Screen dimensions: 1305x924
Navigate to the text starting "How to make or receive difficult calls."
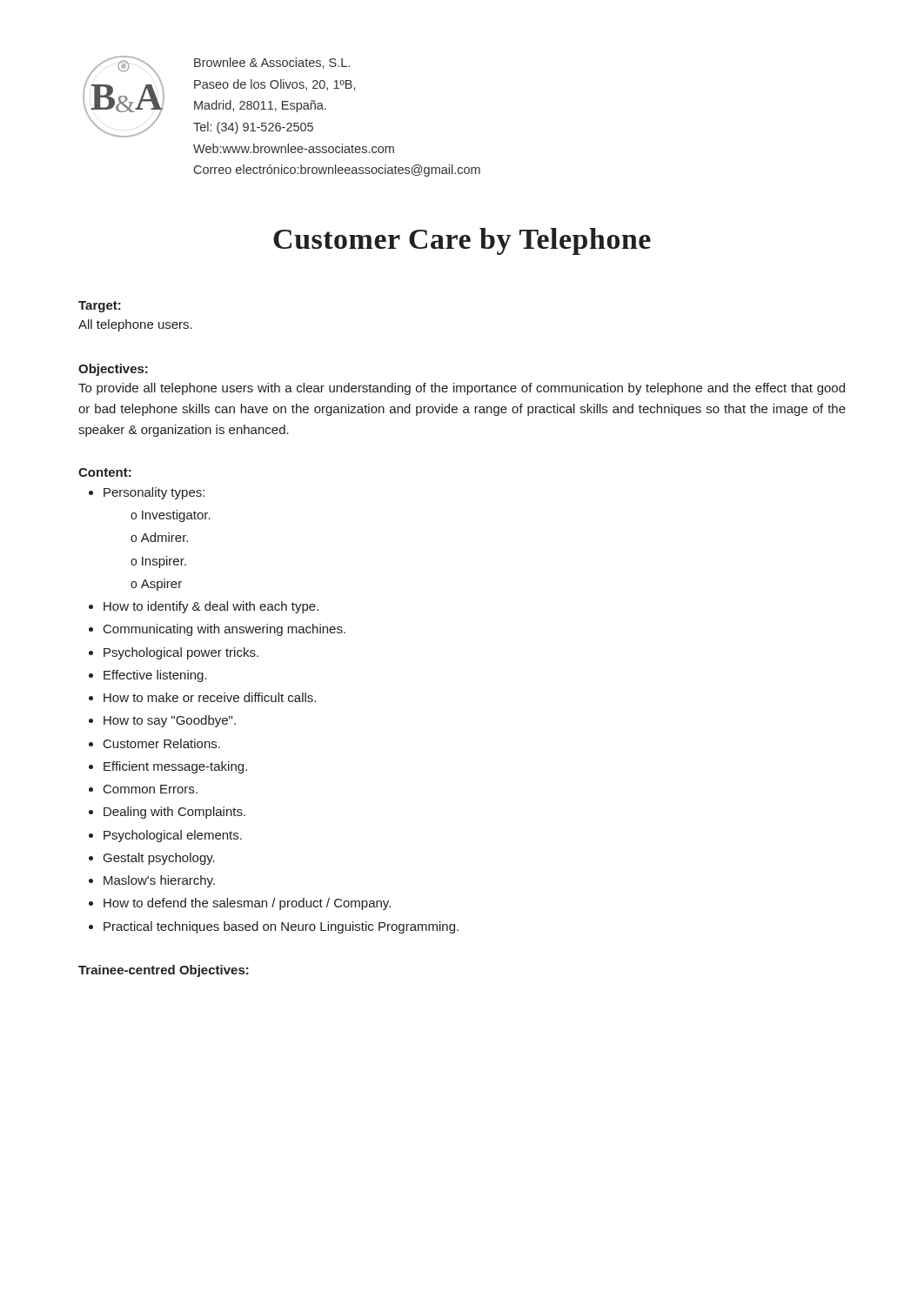(210, 697)
